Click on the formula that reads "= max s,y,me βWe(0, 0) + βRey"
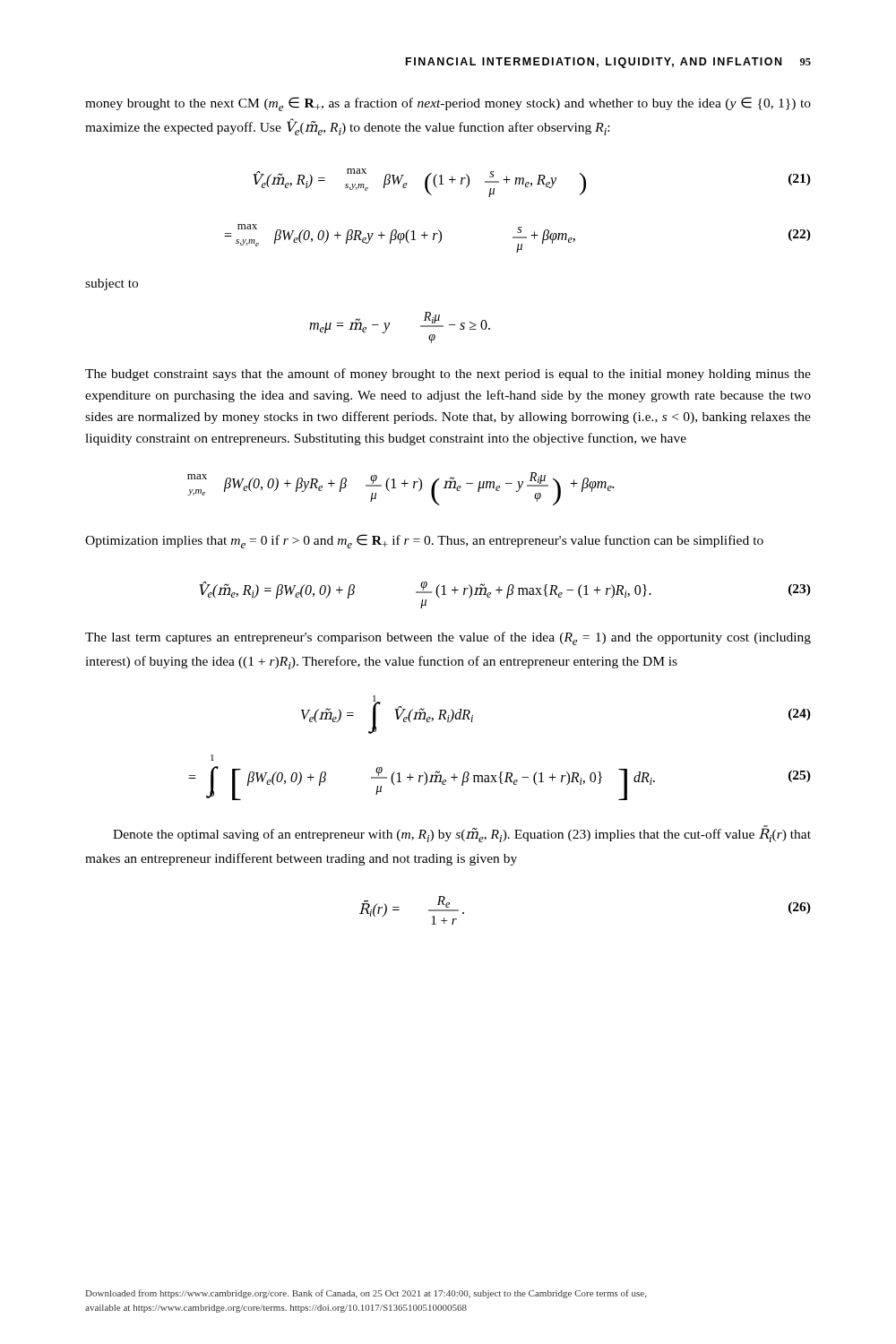 [x=448, y=234]
